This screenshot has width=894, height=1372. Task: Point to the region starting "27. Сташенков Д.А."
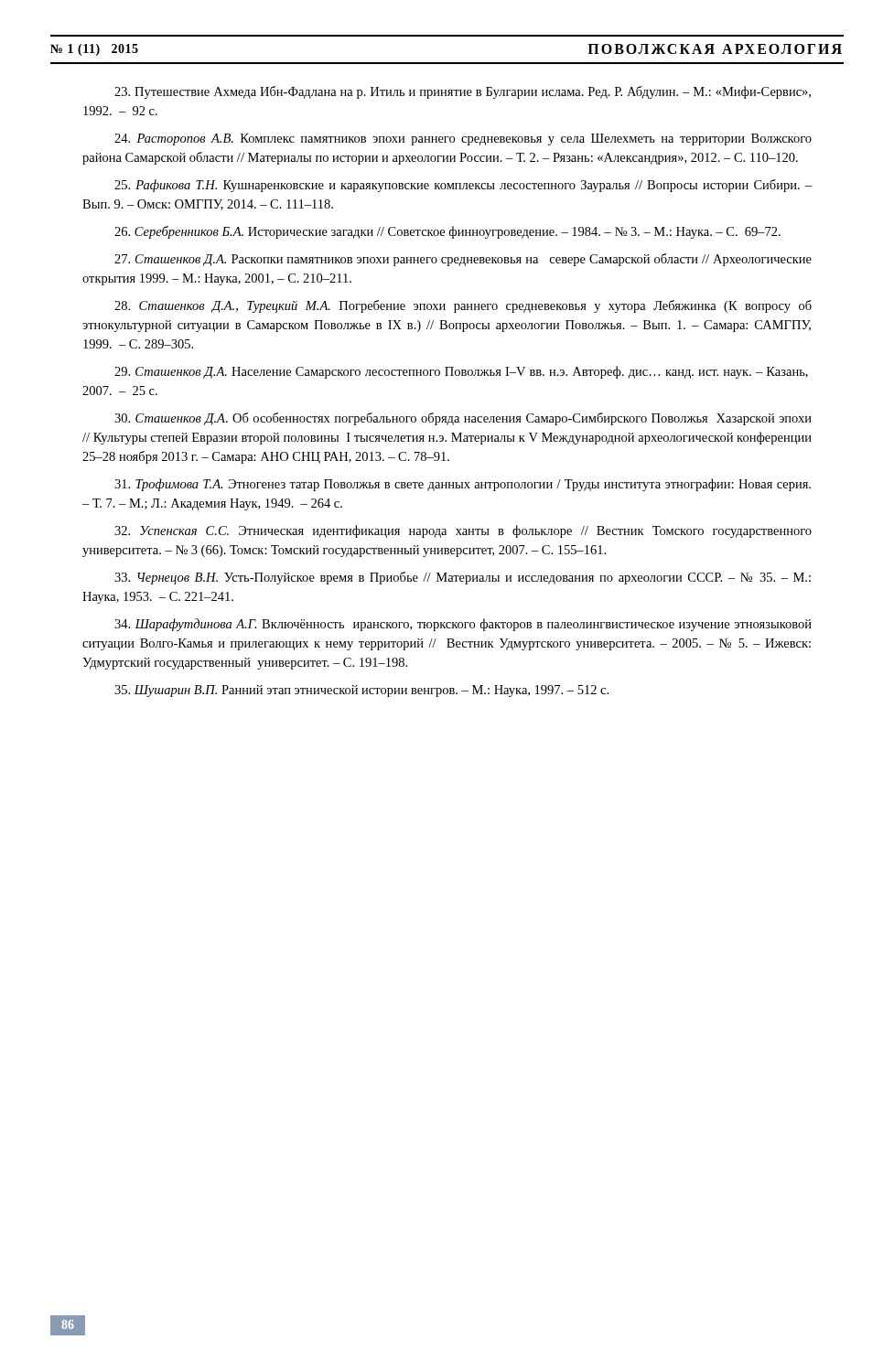coord(447,269)
